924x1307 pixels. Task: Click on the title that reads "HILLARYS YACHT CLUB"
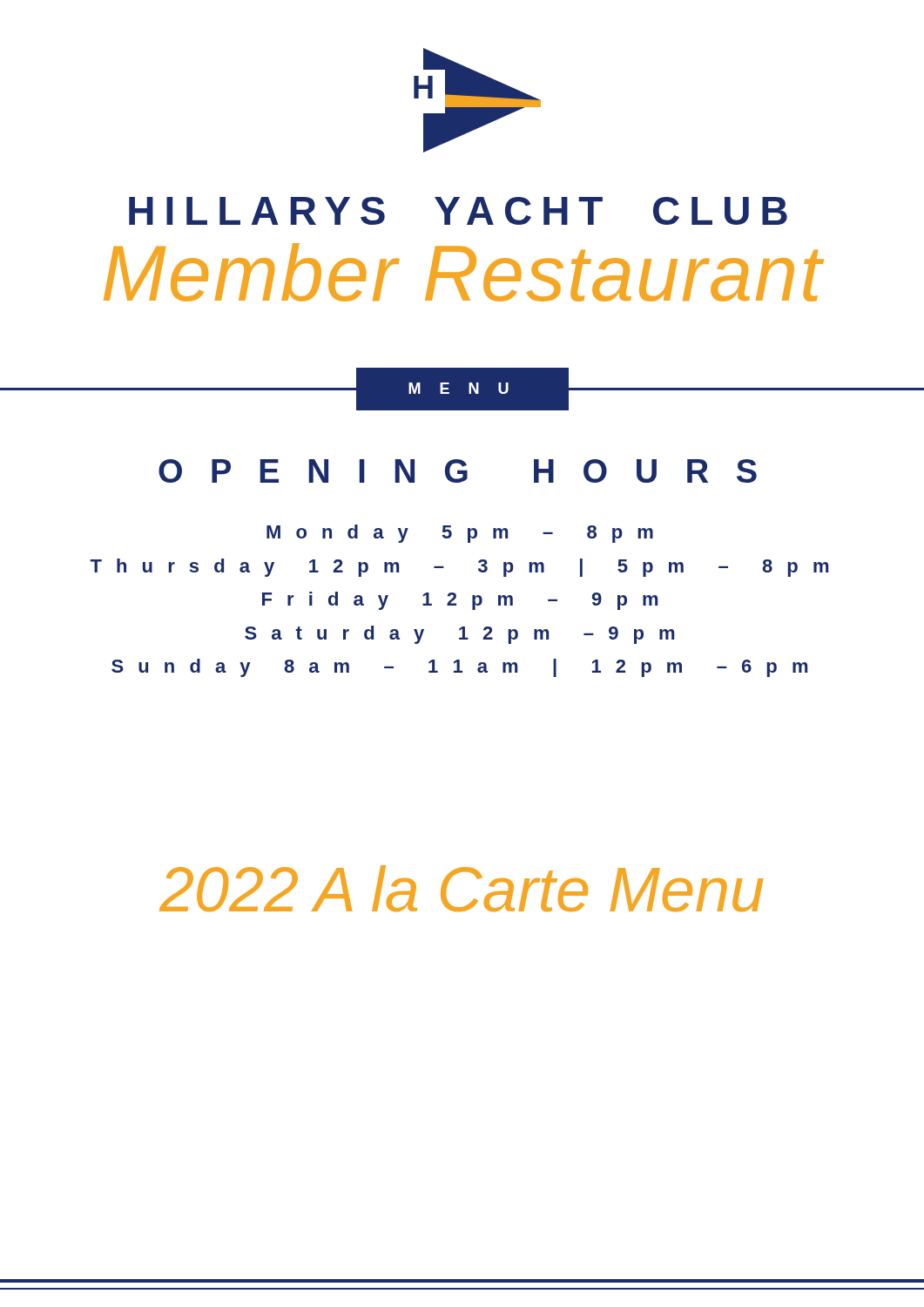point(462,211)
